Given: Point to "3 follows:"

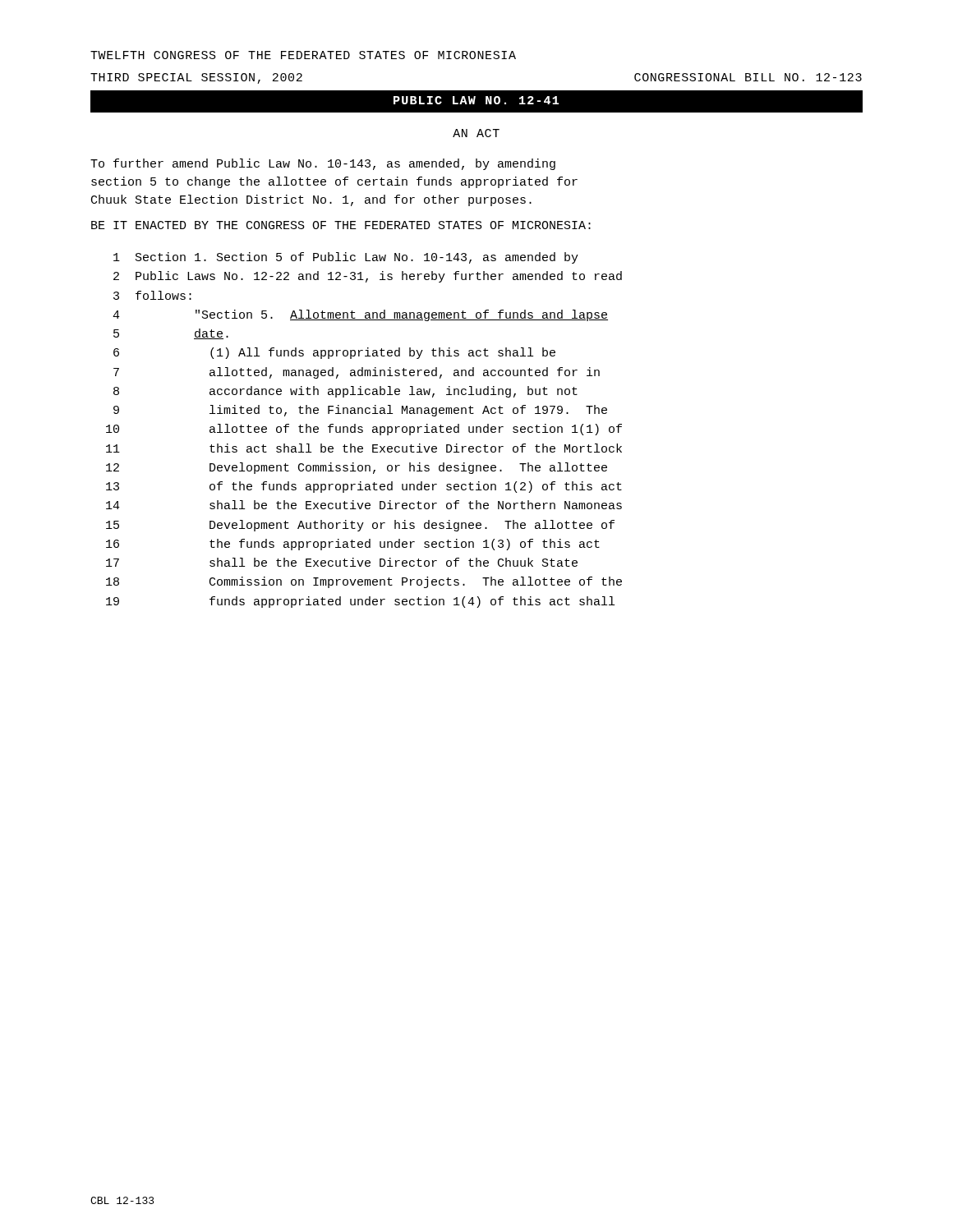Looking at the screenshot, I should point(152,295).
